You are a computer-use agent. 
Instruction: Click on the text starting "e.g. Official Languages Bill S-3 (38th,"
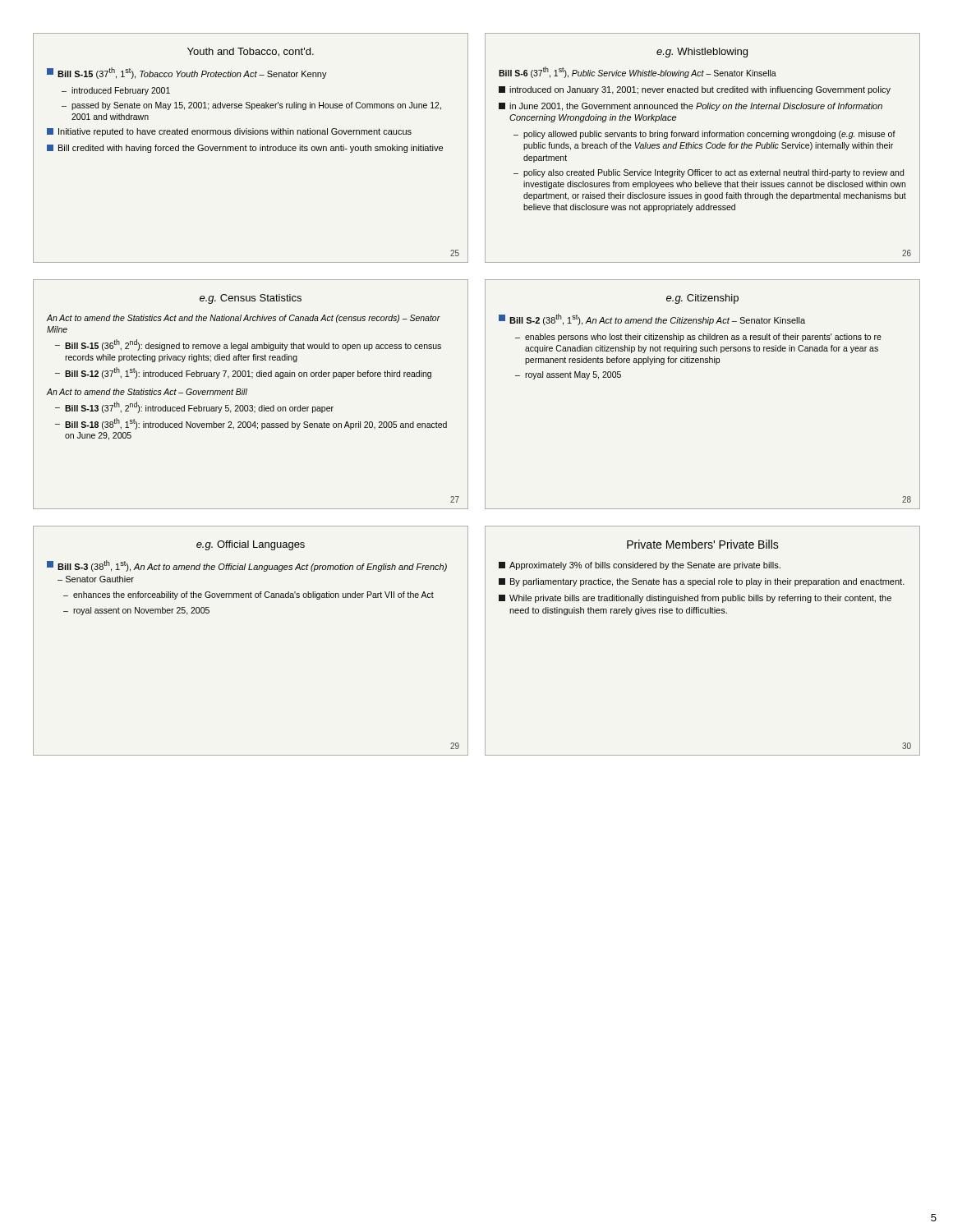[x=251, y=545]
